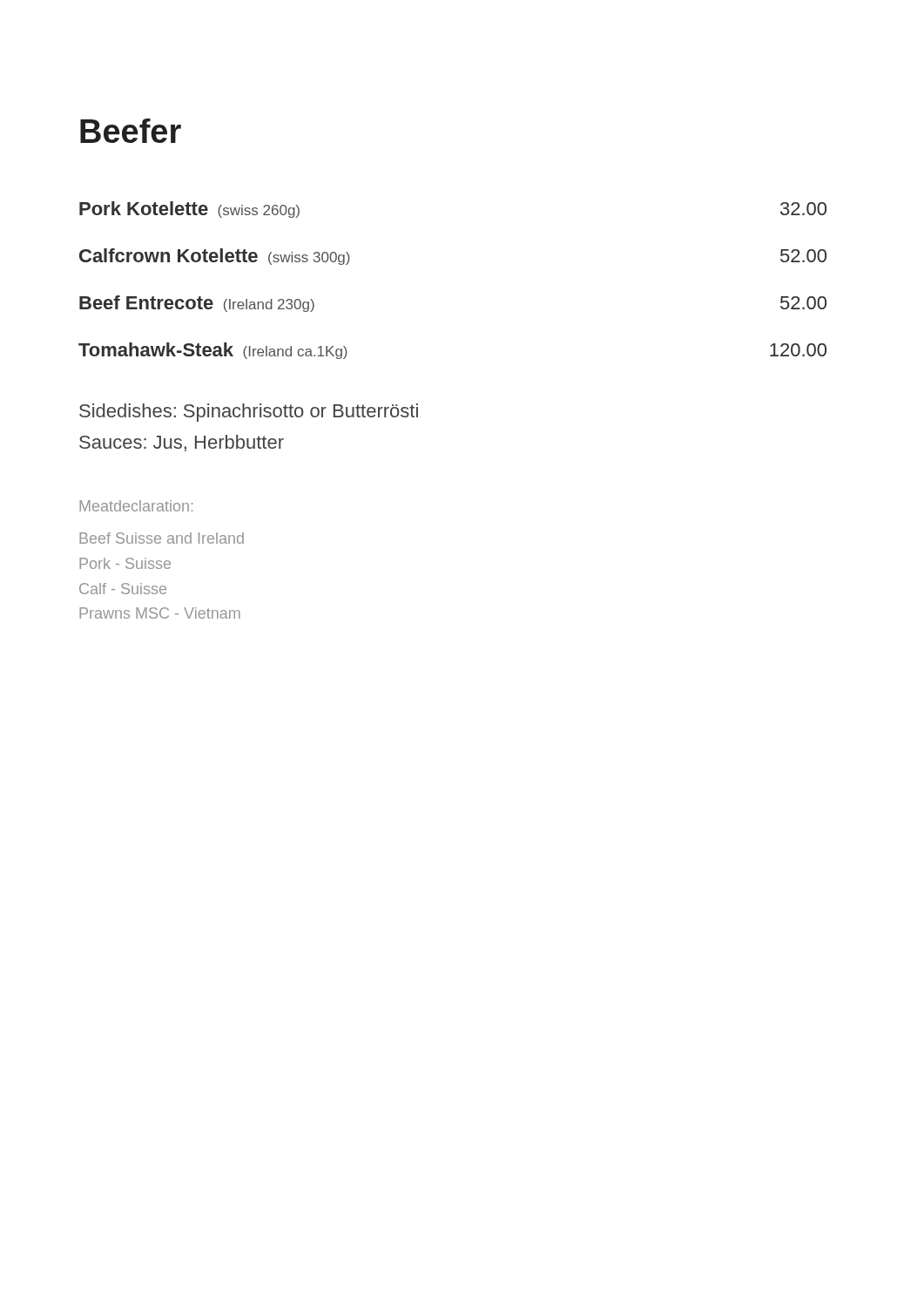Locate the region starting "Beef Suisse and Ireland"
Viewport: 924px width, 1307px height.
(x=162, y=576)
